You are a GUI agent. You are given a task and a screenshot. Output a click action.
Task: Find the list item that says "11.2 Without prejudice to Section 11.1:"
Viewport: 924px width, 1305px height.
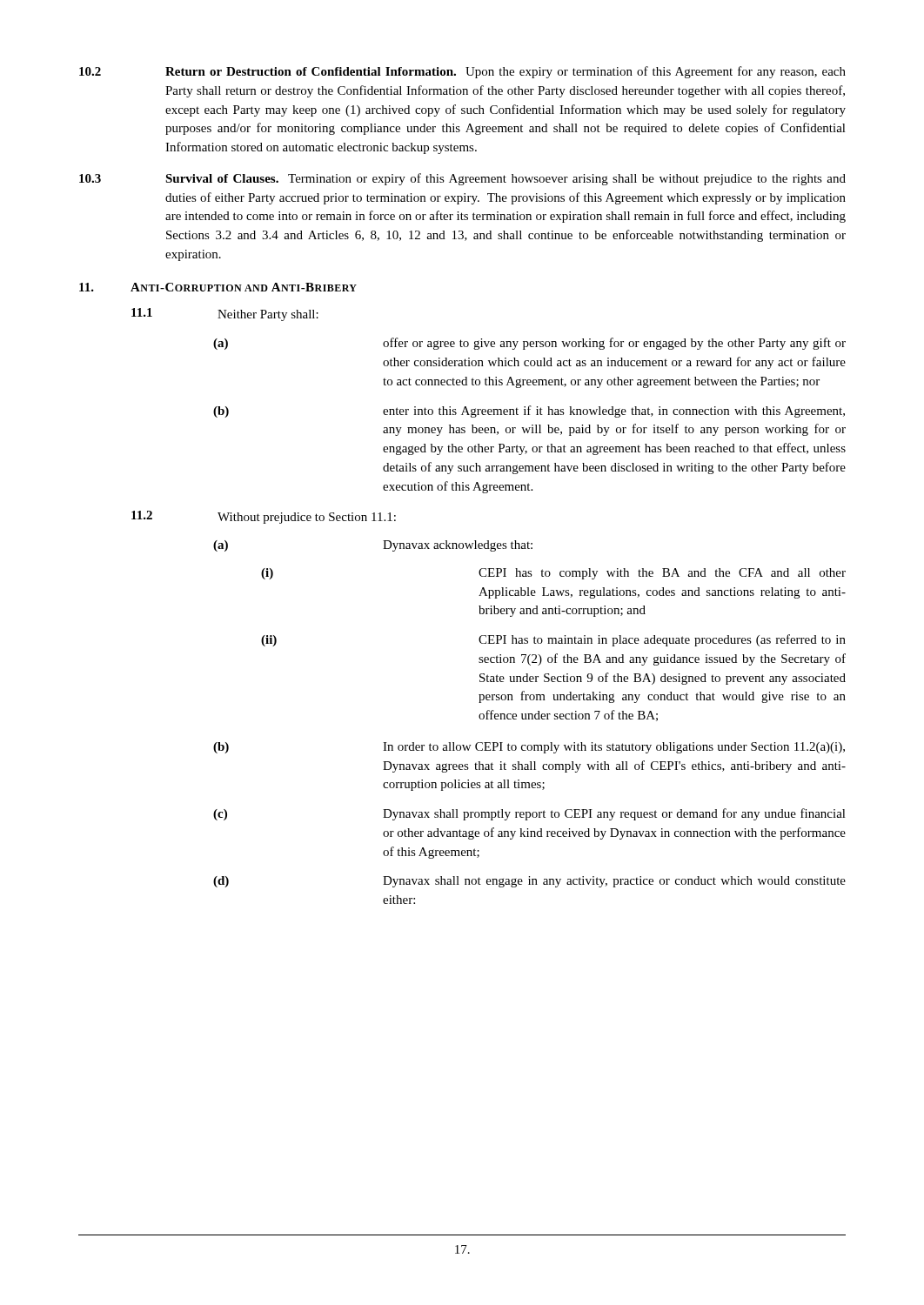coord(264,517)
